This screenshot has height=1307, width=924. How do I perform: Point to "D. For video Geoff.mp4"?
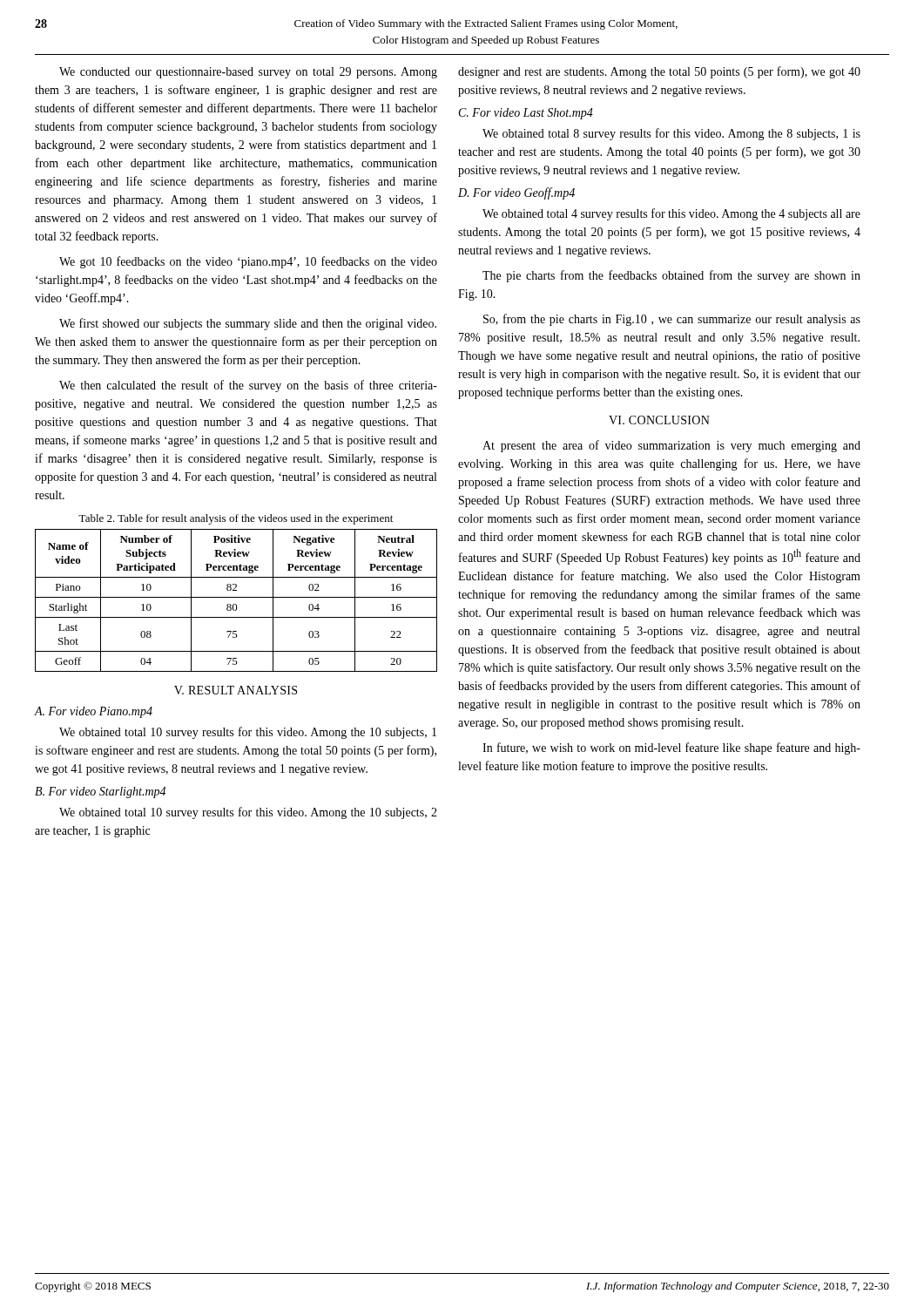click(517, 193)
